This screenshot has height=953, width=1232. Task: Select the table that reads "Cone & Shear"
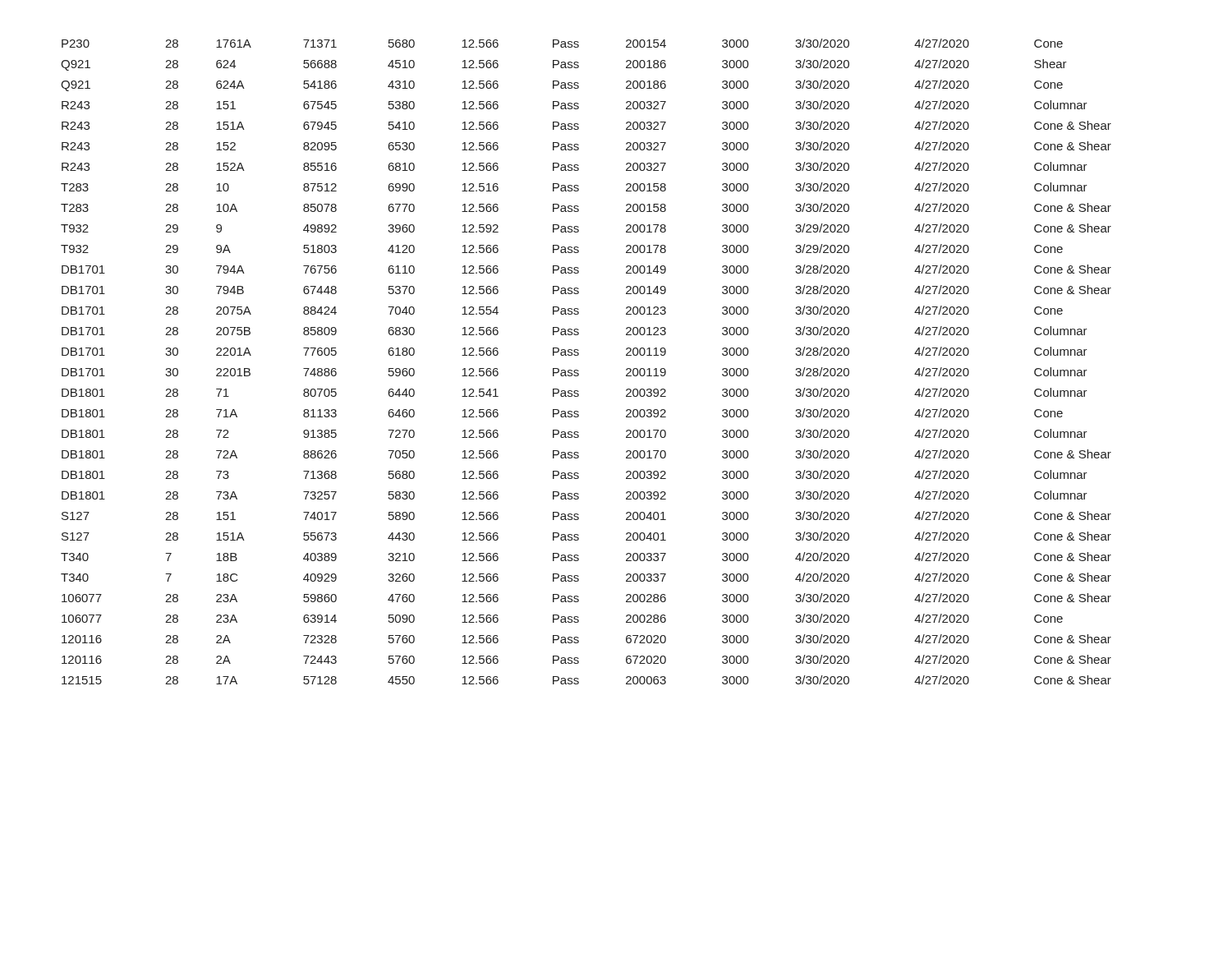click(616, 361)
